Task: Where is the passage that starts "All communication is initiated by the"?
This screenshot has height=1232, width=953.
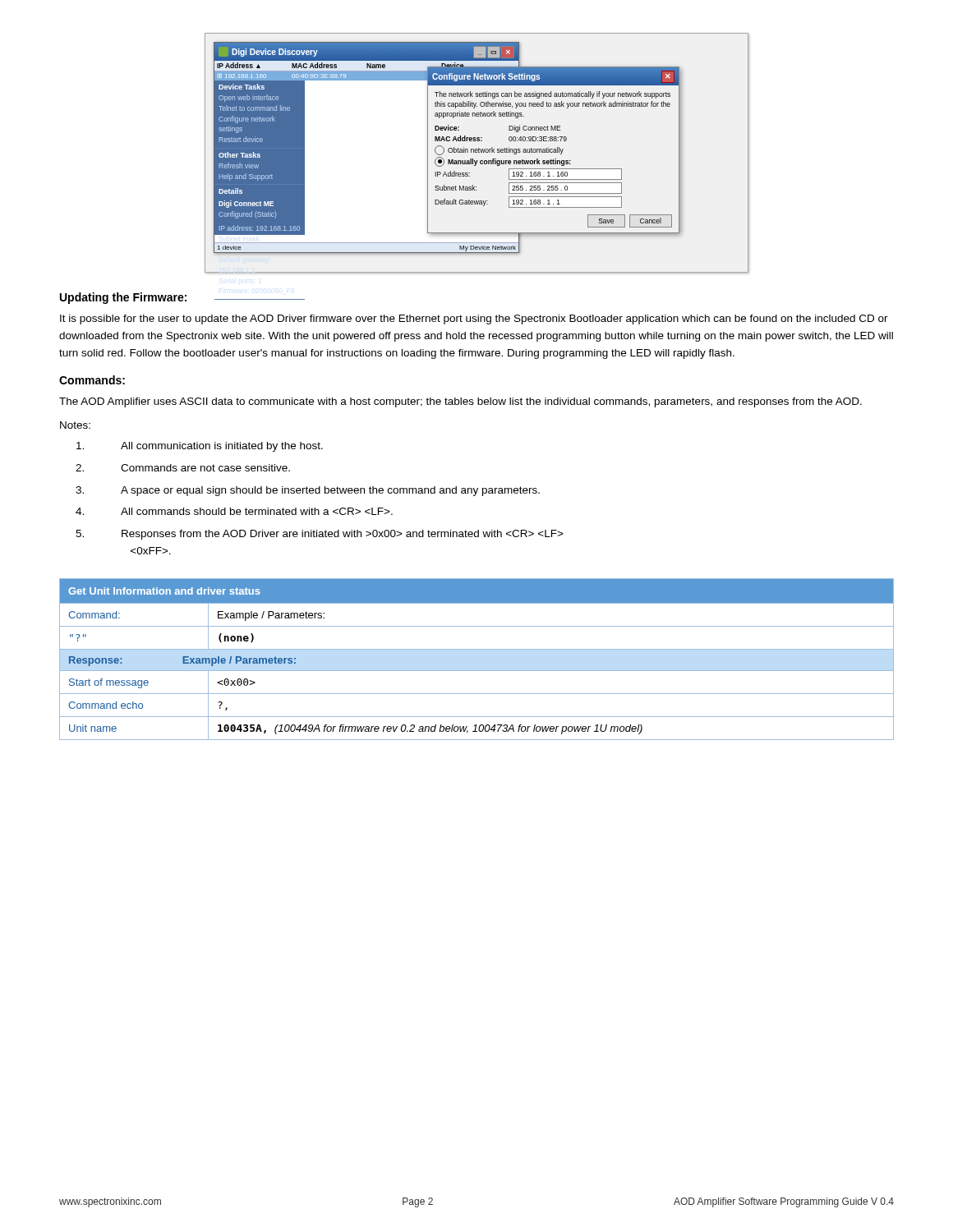Action: click(191, 446)
